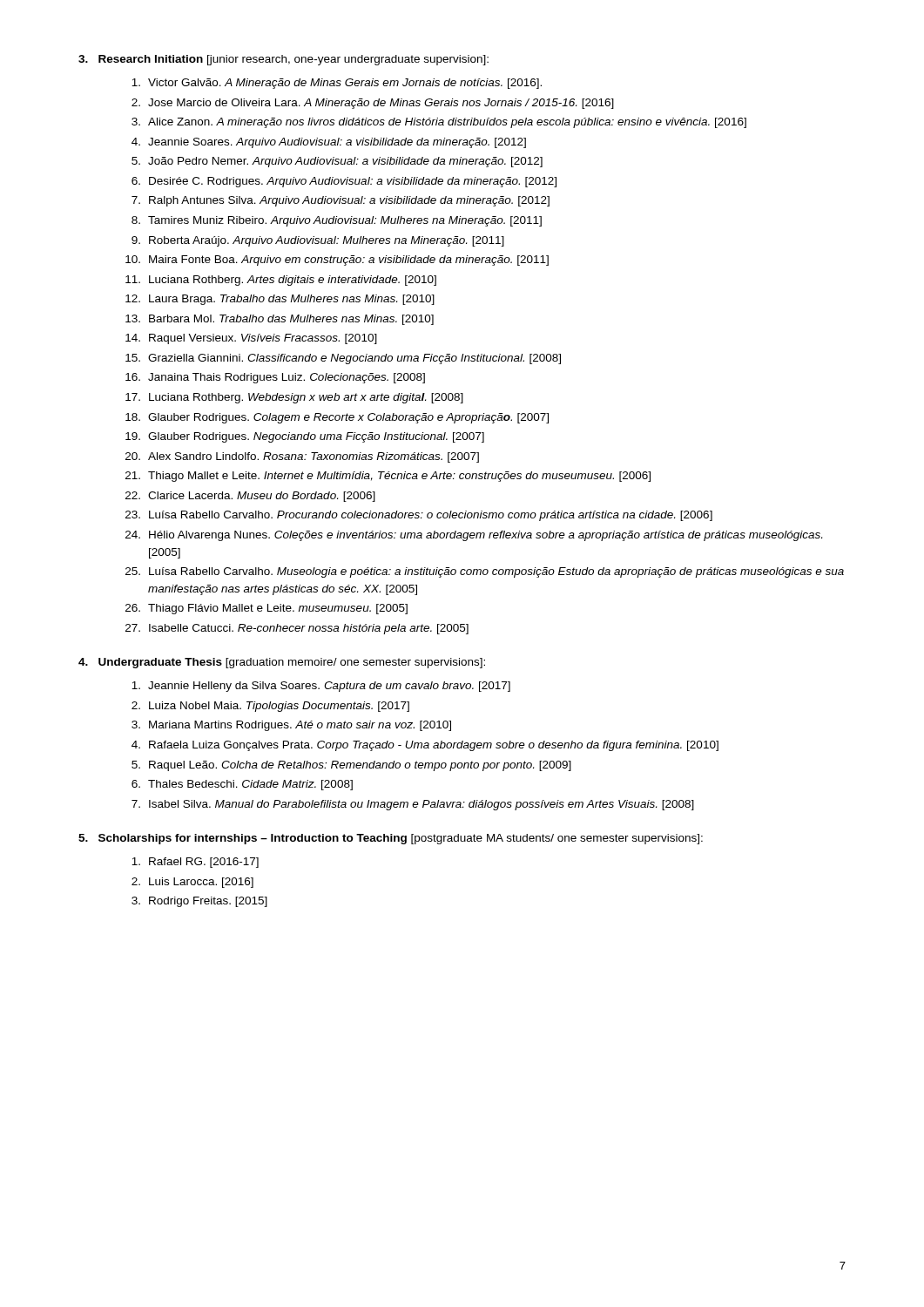924x1307 pixels.
Task: Navigate to the text block starting "7.Isabel Silva. Manual"
Action: pos(479,804)
